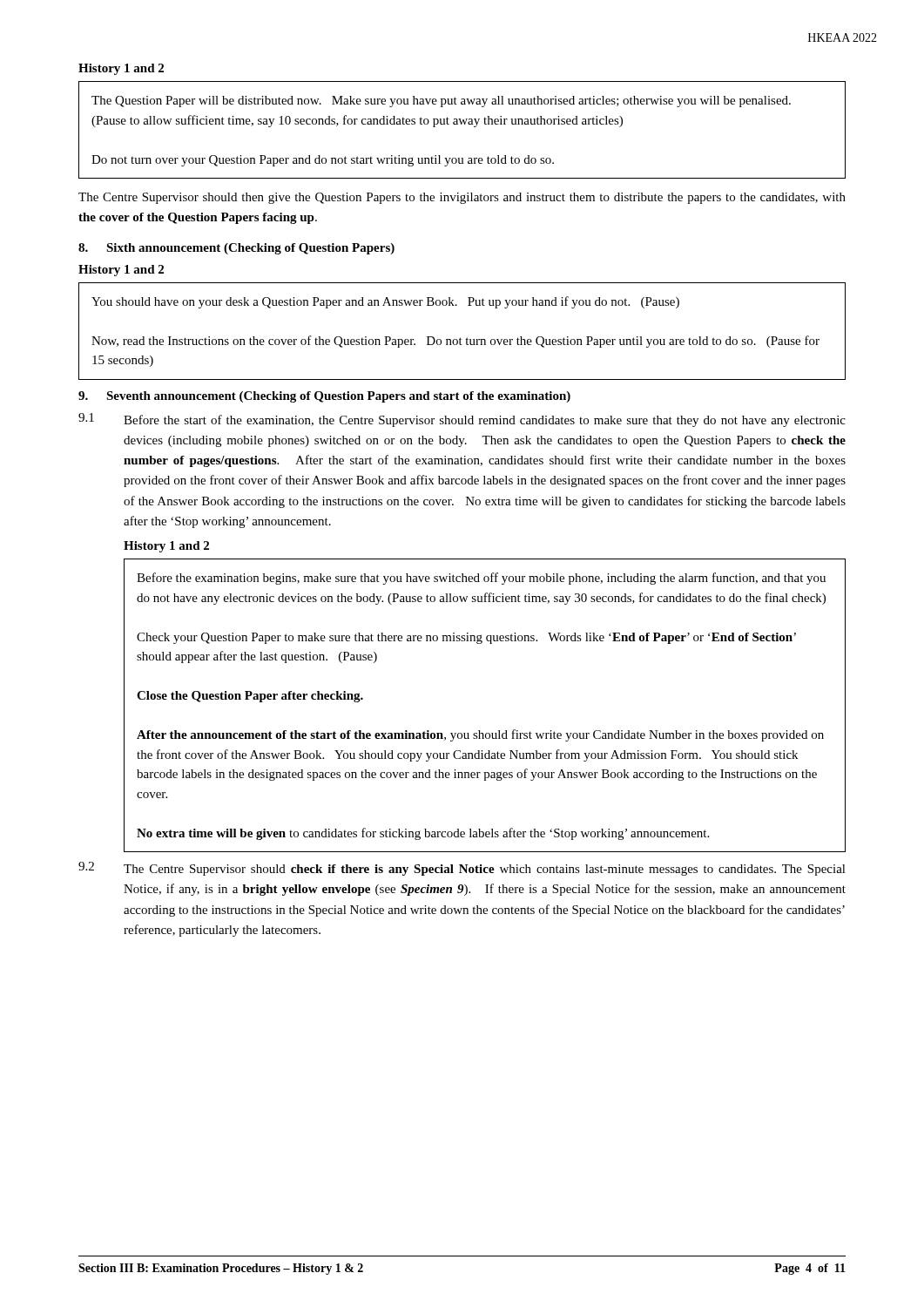Where is the passage that starts "2 The Centre Supervisor should check if"?
The image size is (924, 1307).
[x=462, y=900]
